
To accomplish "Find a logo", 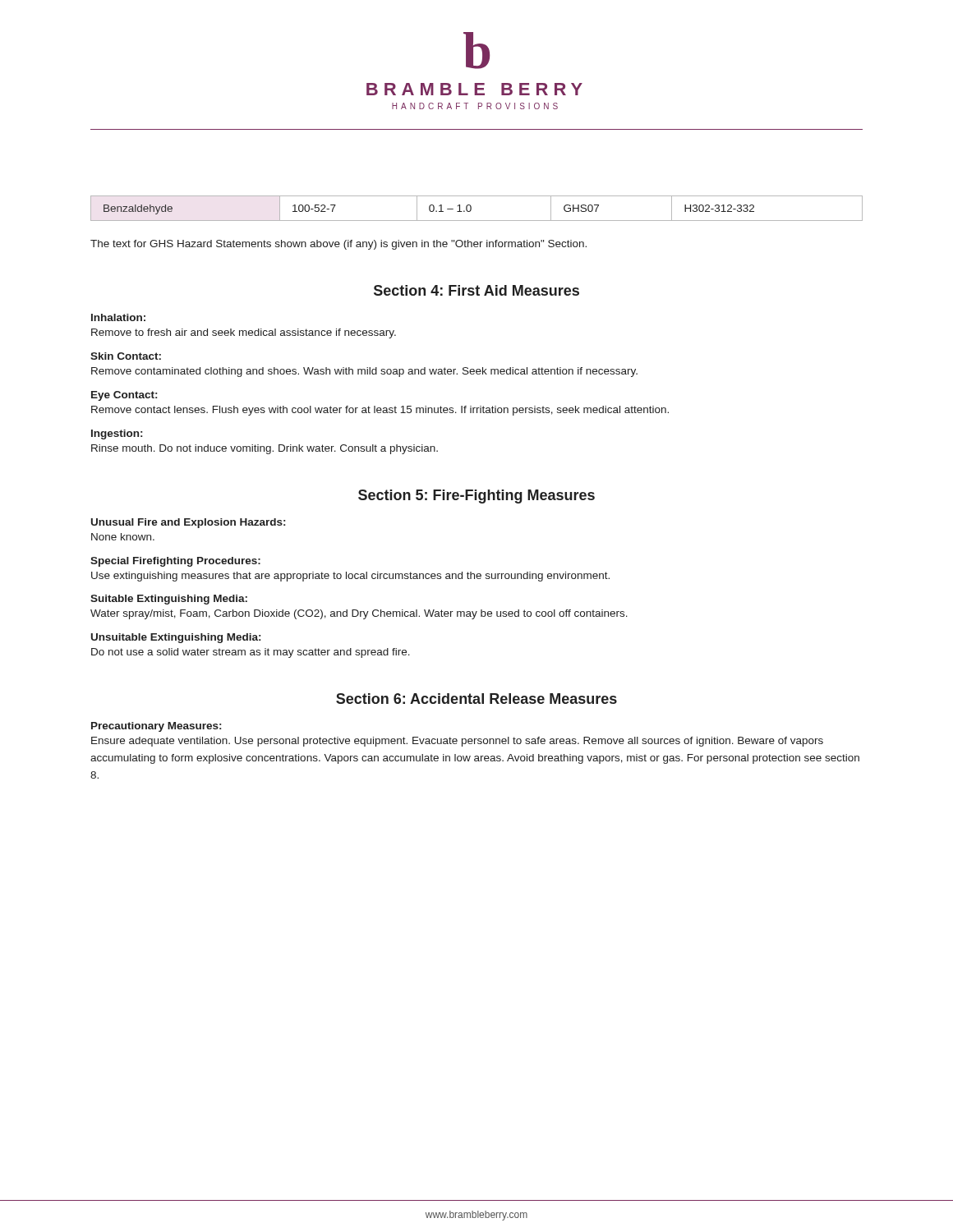I will pos(476,65).
